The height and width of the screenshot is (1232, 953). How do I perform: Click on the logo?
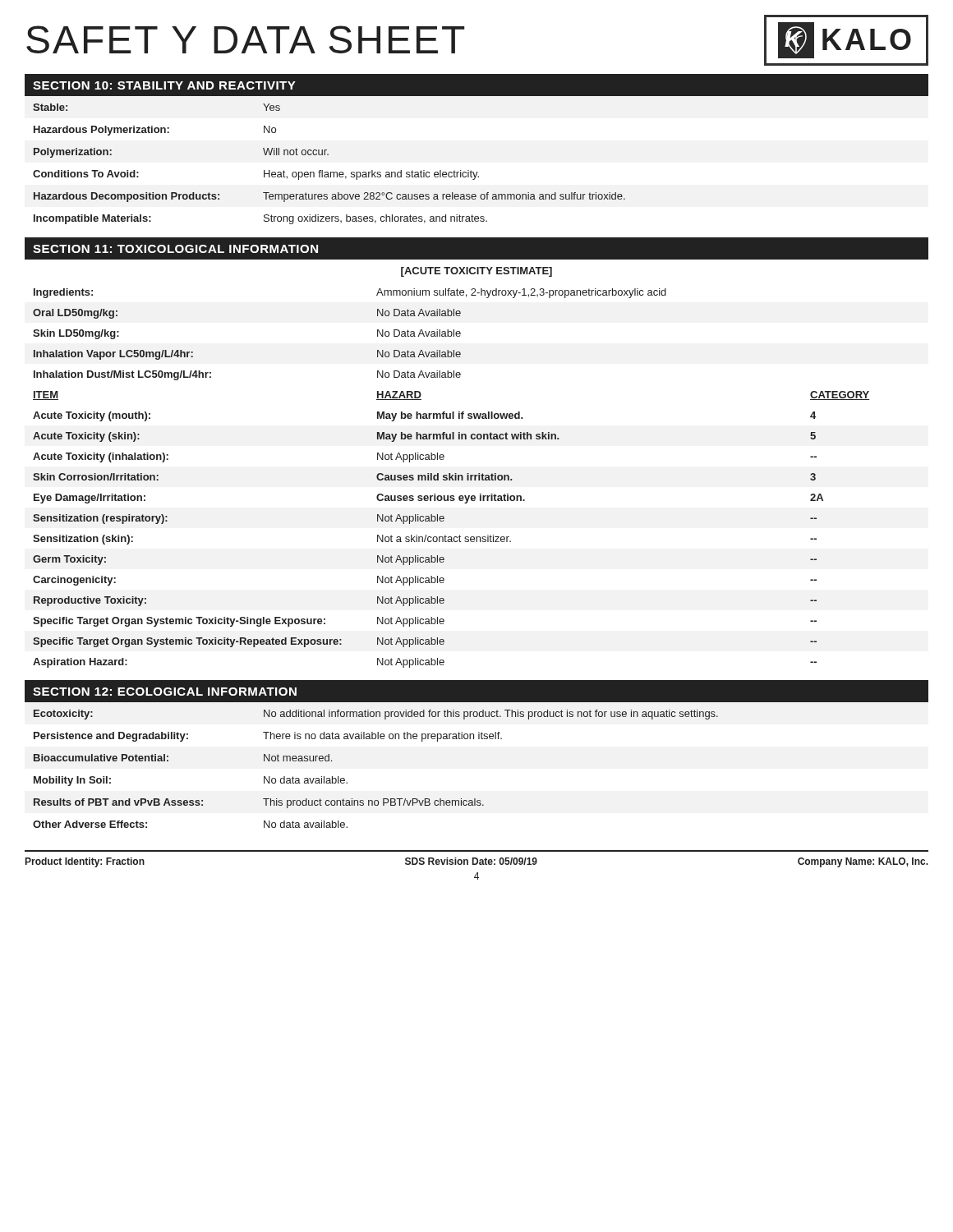(846, 40)
